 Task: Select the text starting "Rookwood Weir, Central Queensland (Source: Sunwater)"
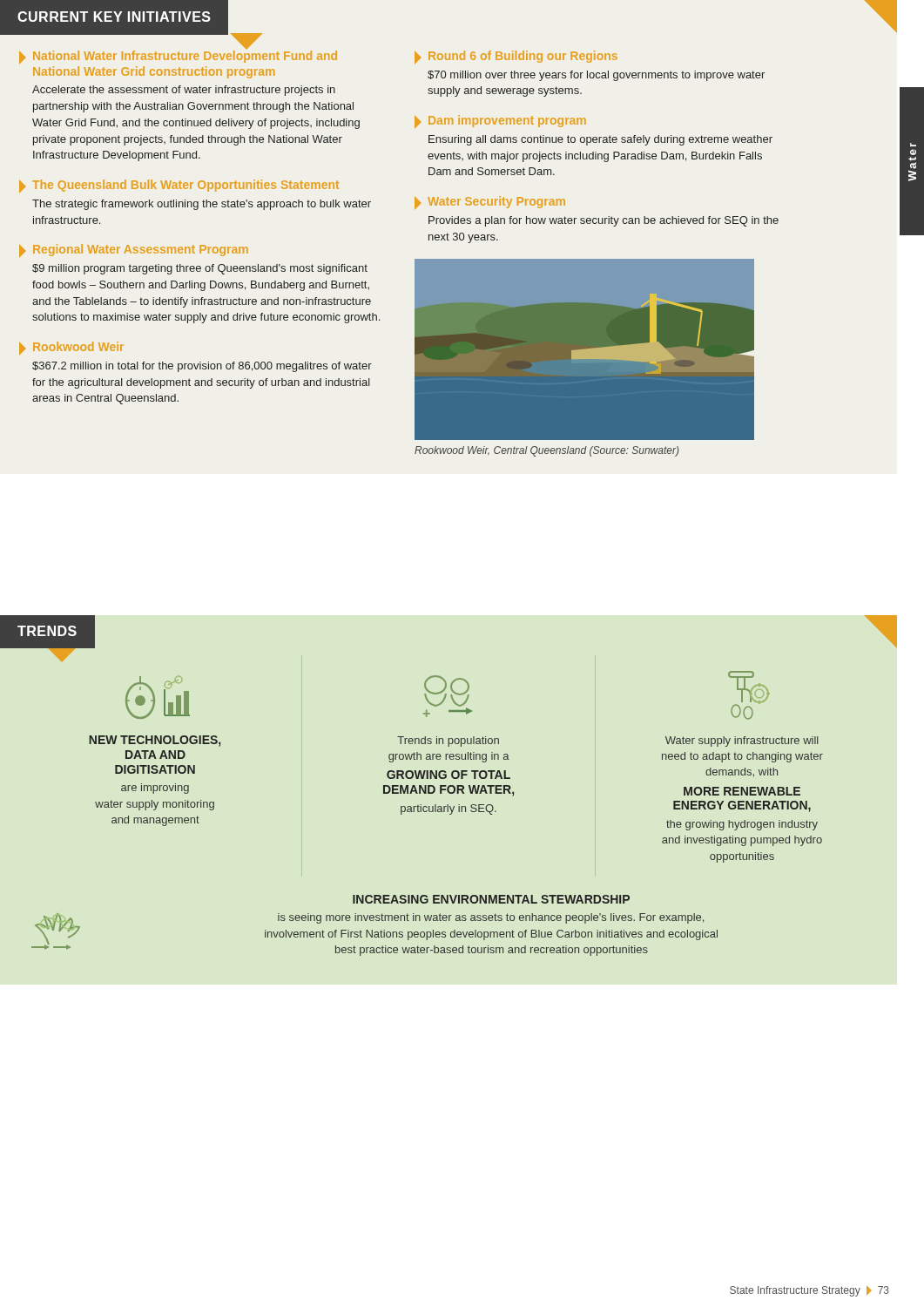tap(547, 451)
